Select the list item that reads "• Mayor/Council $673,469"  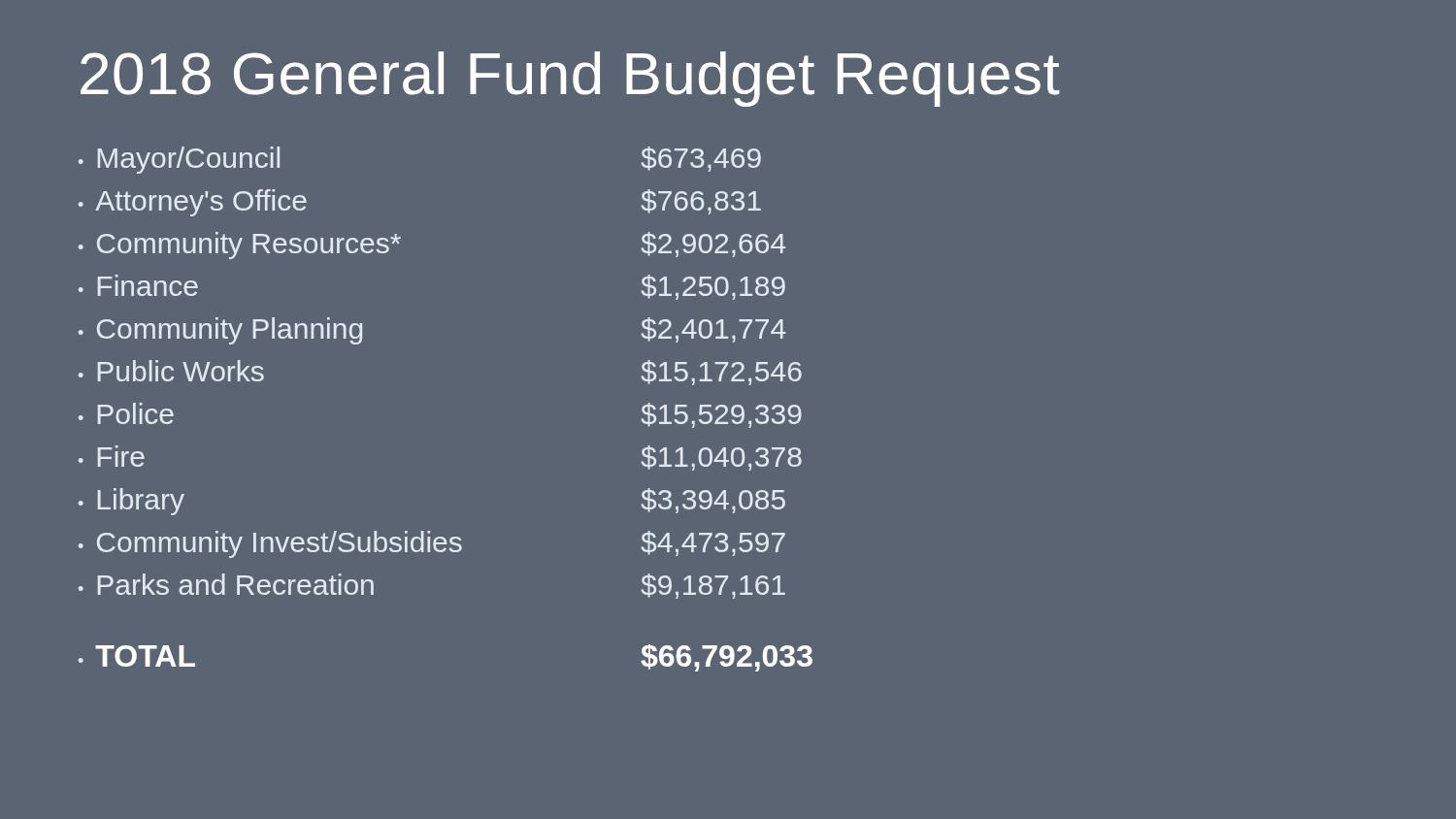click(x=180, y=160)
